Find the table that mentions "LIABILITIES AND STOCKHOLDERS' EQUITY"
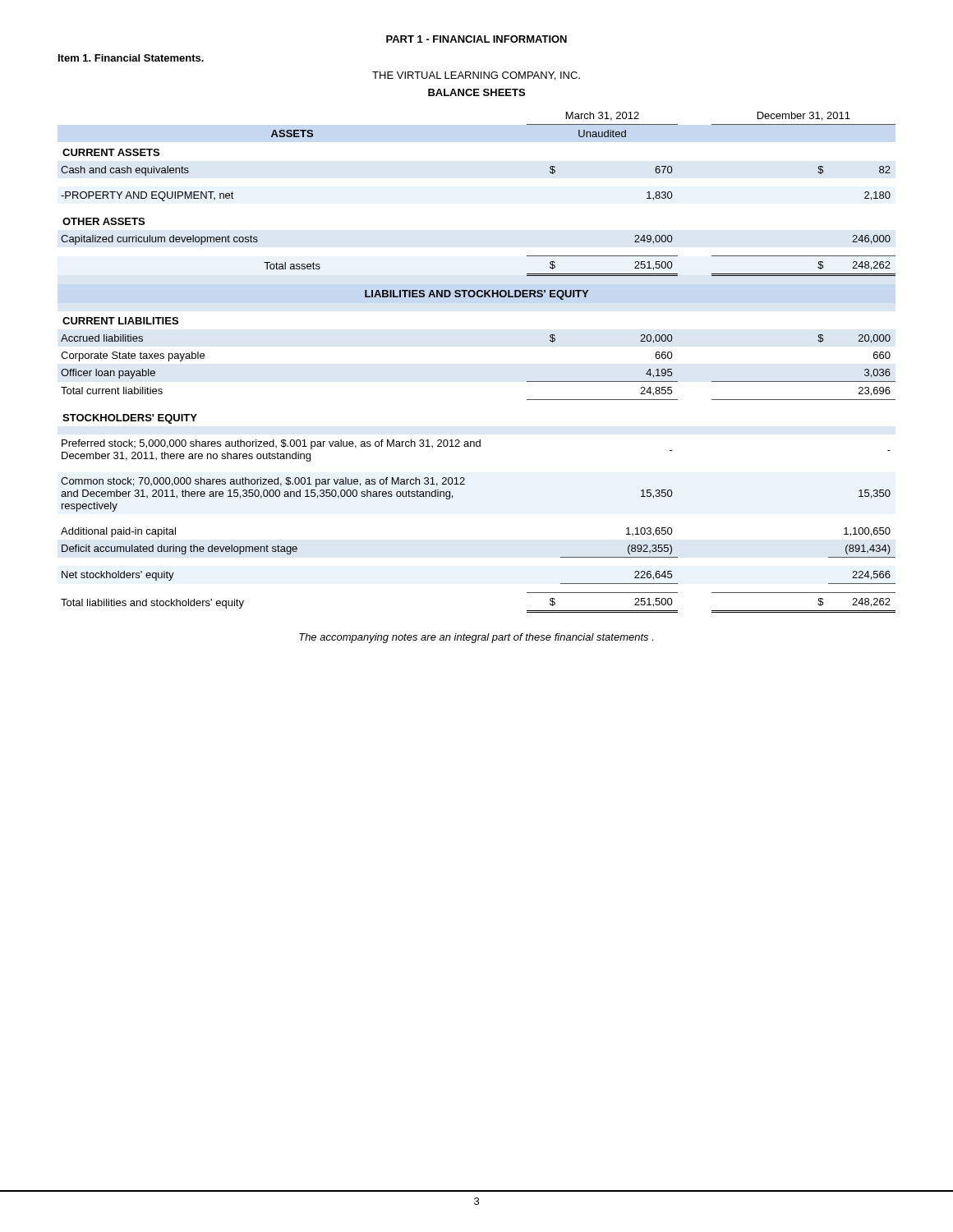Image resolution: width=953 pixels, height=1232 pixels. point(476,360)
